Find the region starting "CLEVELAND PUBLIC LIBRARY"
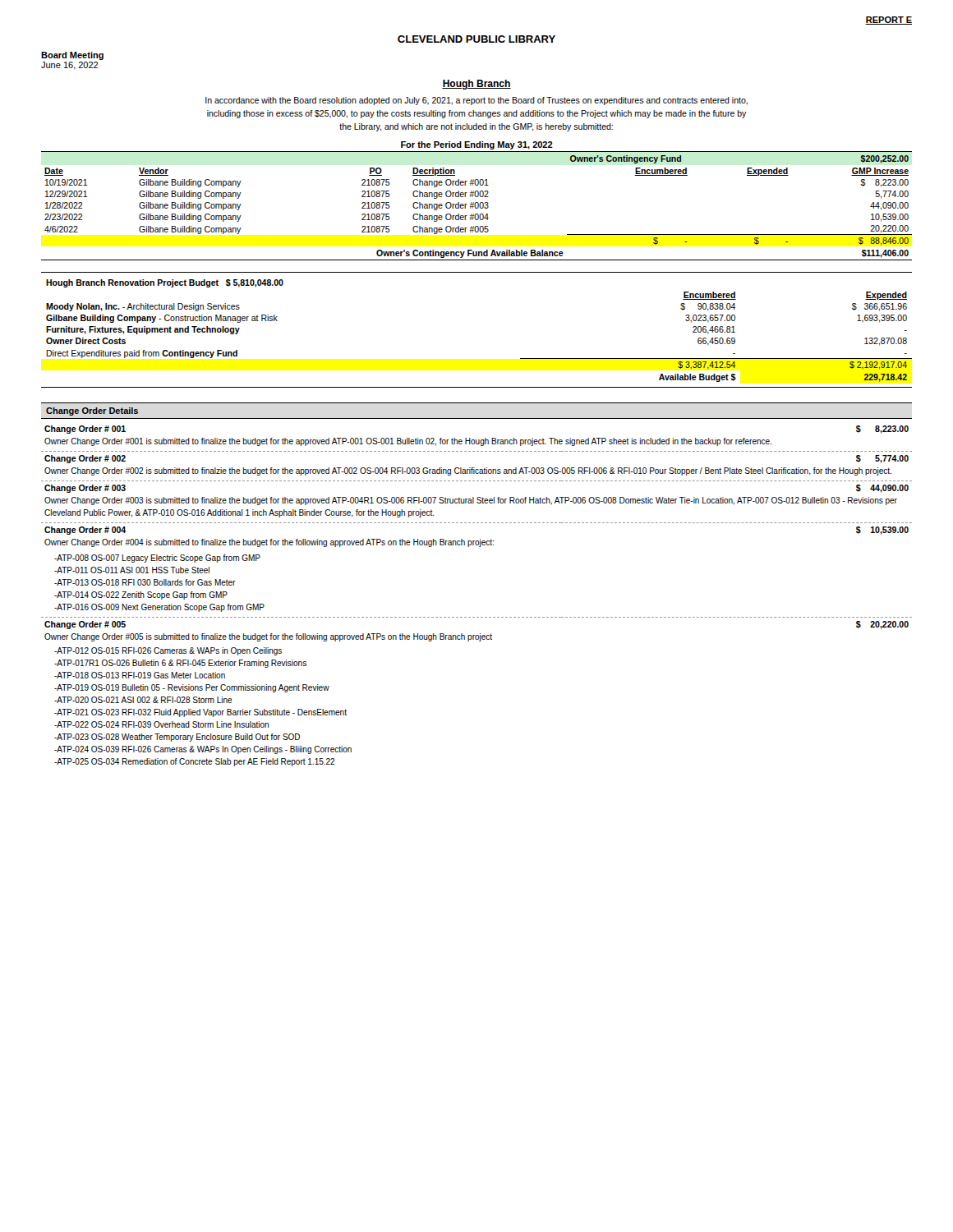953x1232 pixels. 476,39
